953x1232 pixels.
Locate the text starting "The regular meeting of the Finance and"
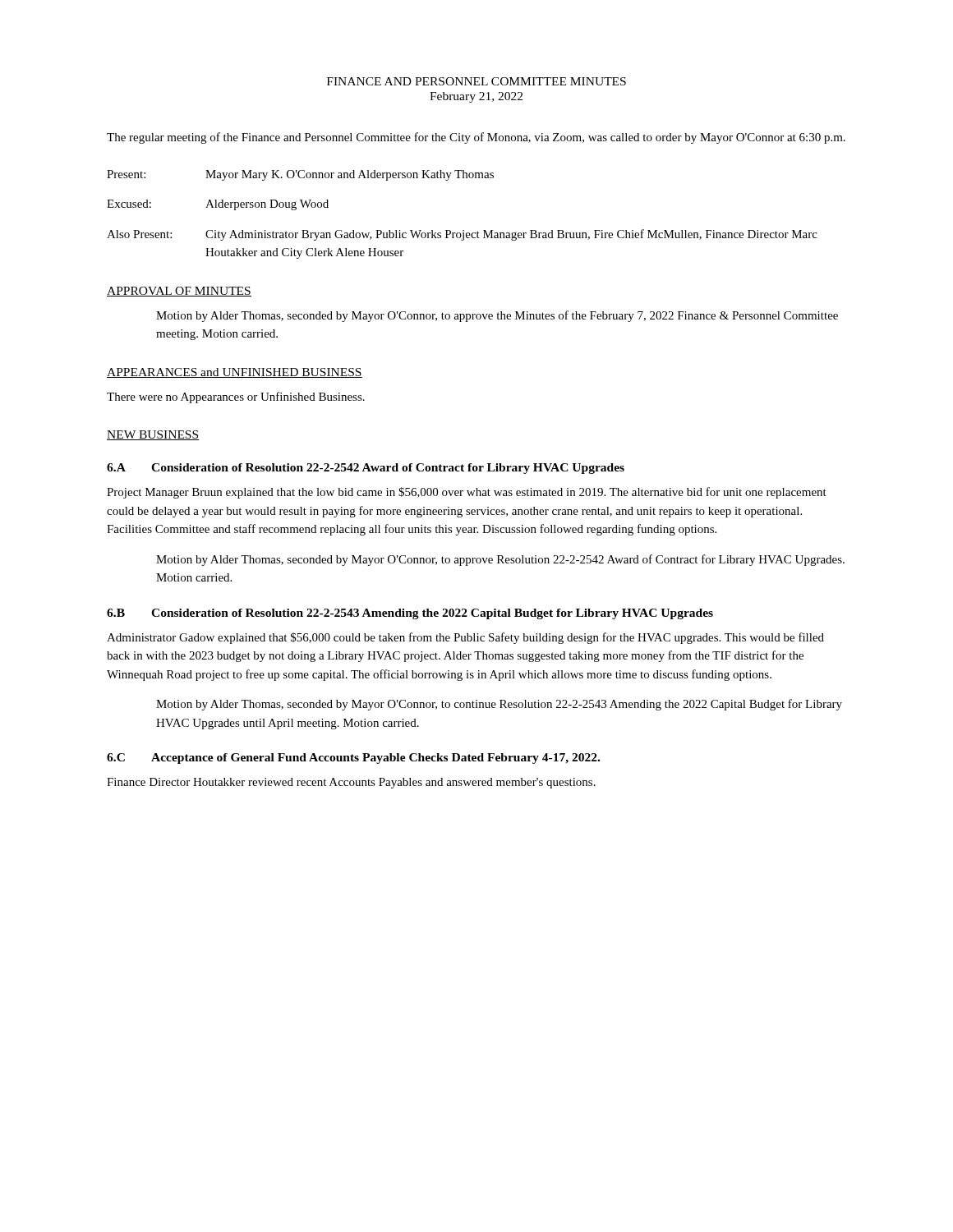coord(476,137)
